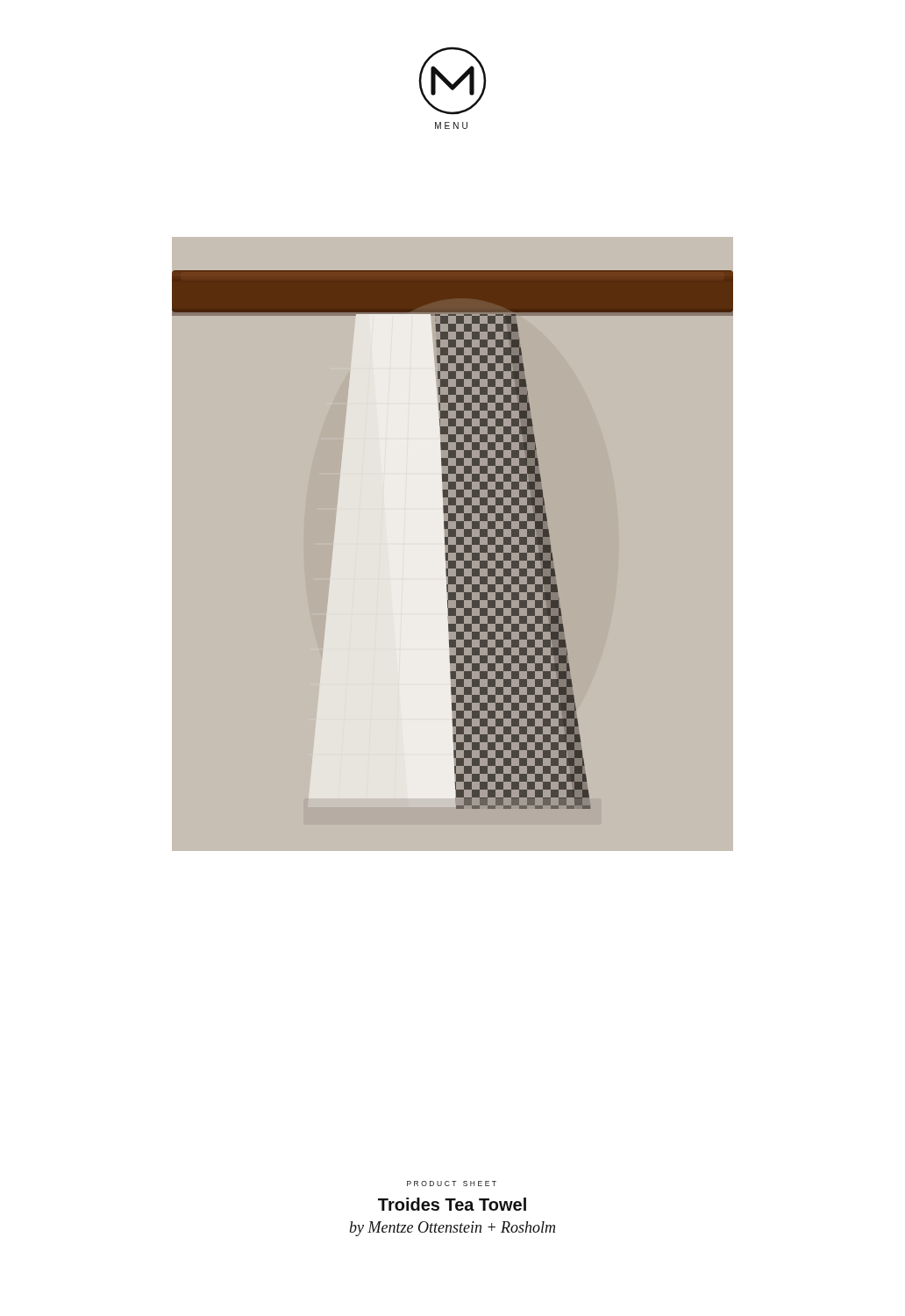
Task: Select the photo
Action: point(452,544)
